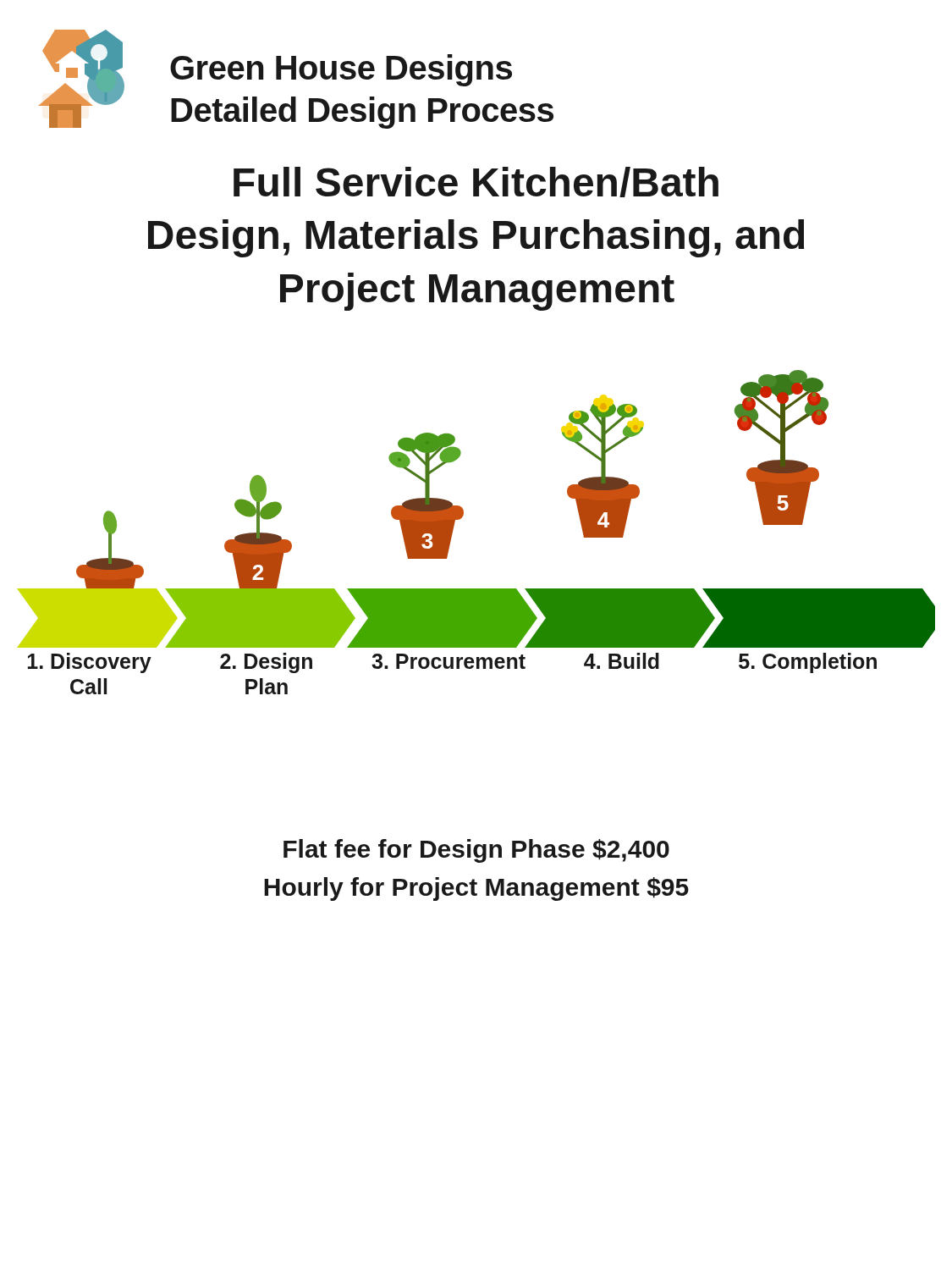Viewport: 952px width, 1270px height.
Task: Locate the logo
Action: coord(85,88)
